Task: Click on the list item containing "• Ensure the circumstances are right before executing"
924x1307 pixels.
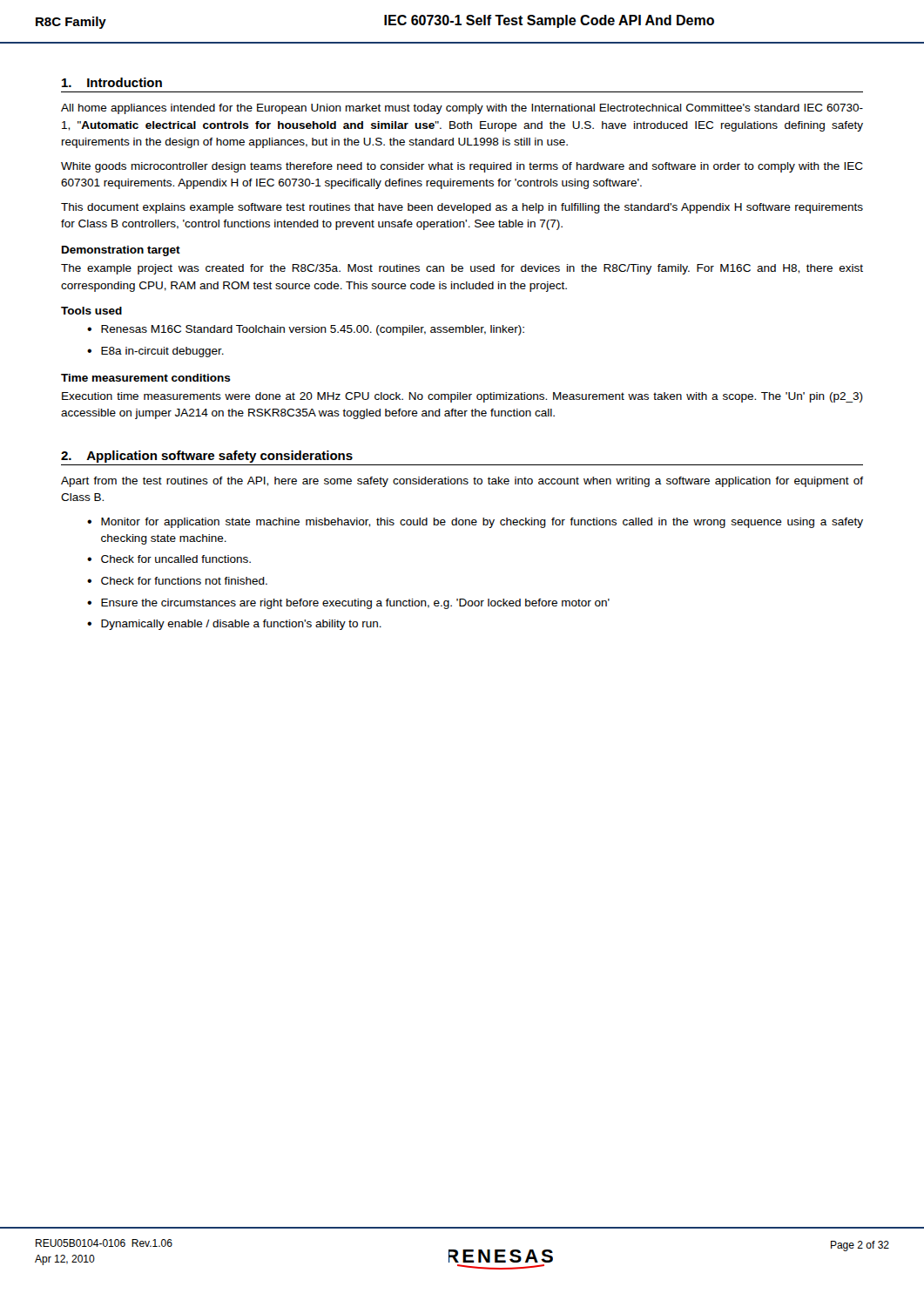Action: [348, 603]
